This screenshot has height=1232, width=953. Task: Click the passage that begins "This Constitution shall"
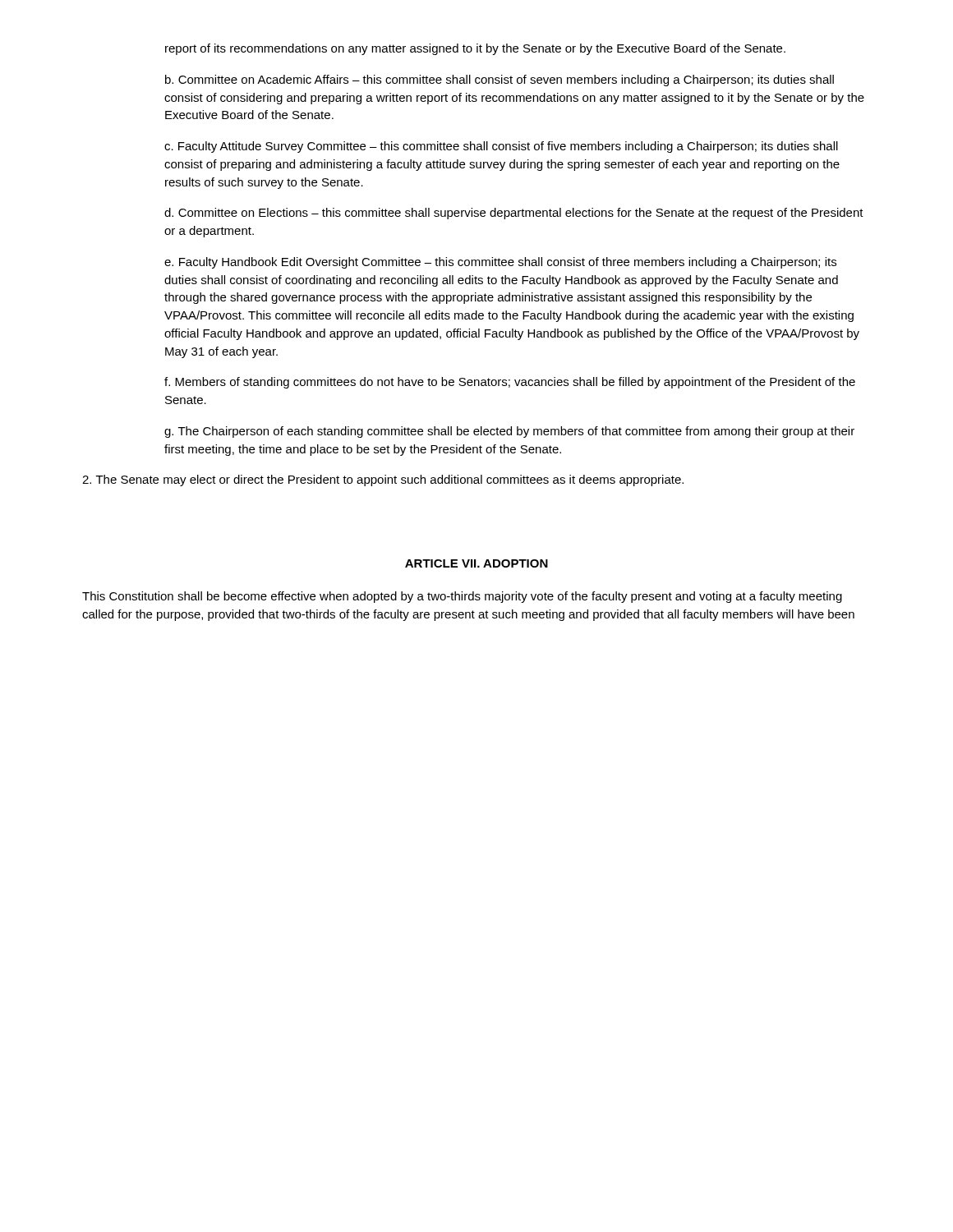(x=468, y=605)
